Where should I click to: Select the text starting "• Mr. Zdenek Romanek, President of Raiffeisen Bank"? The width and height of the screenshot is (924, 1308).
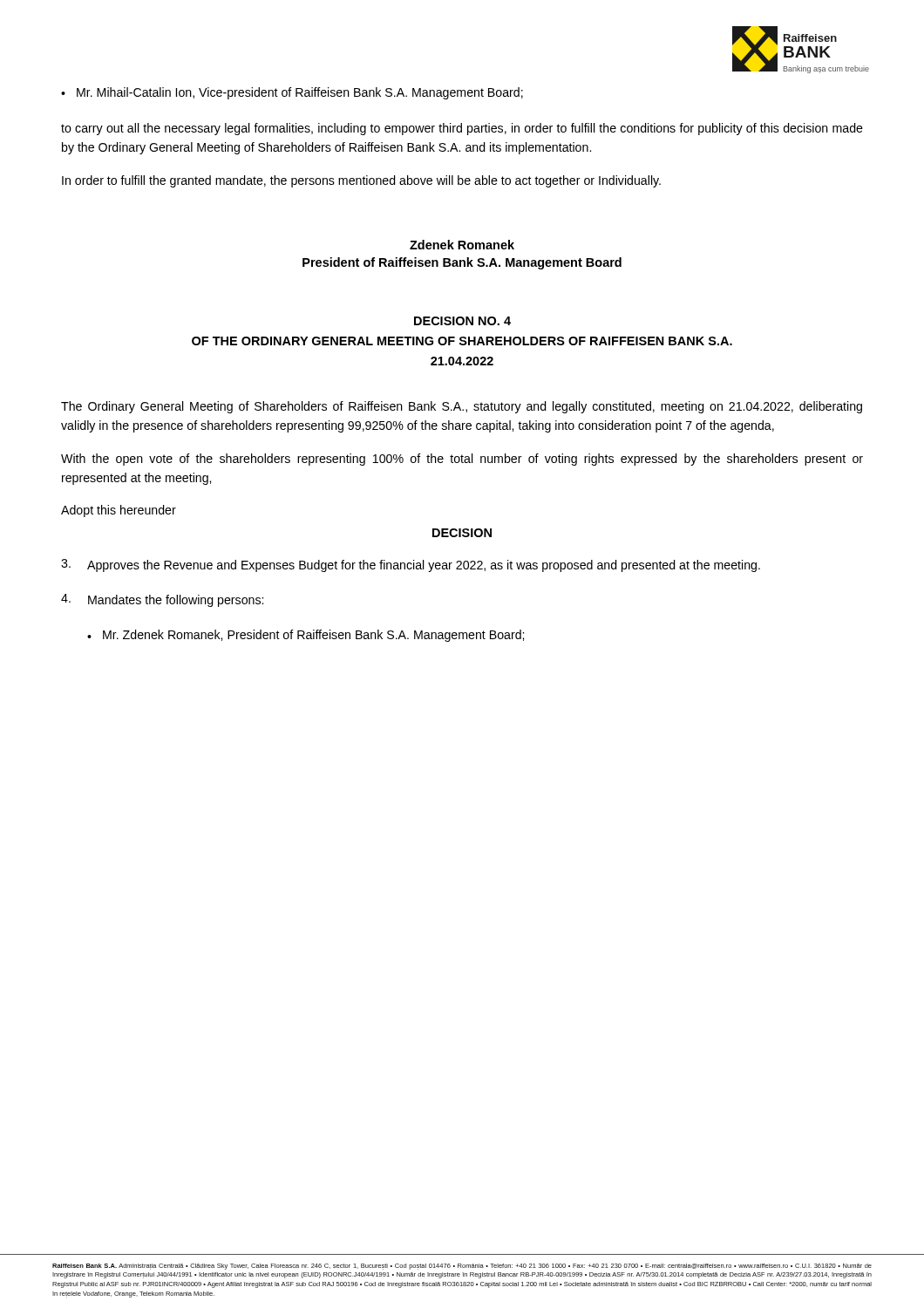click(x=306, y=635)
